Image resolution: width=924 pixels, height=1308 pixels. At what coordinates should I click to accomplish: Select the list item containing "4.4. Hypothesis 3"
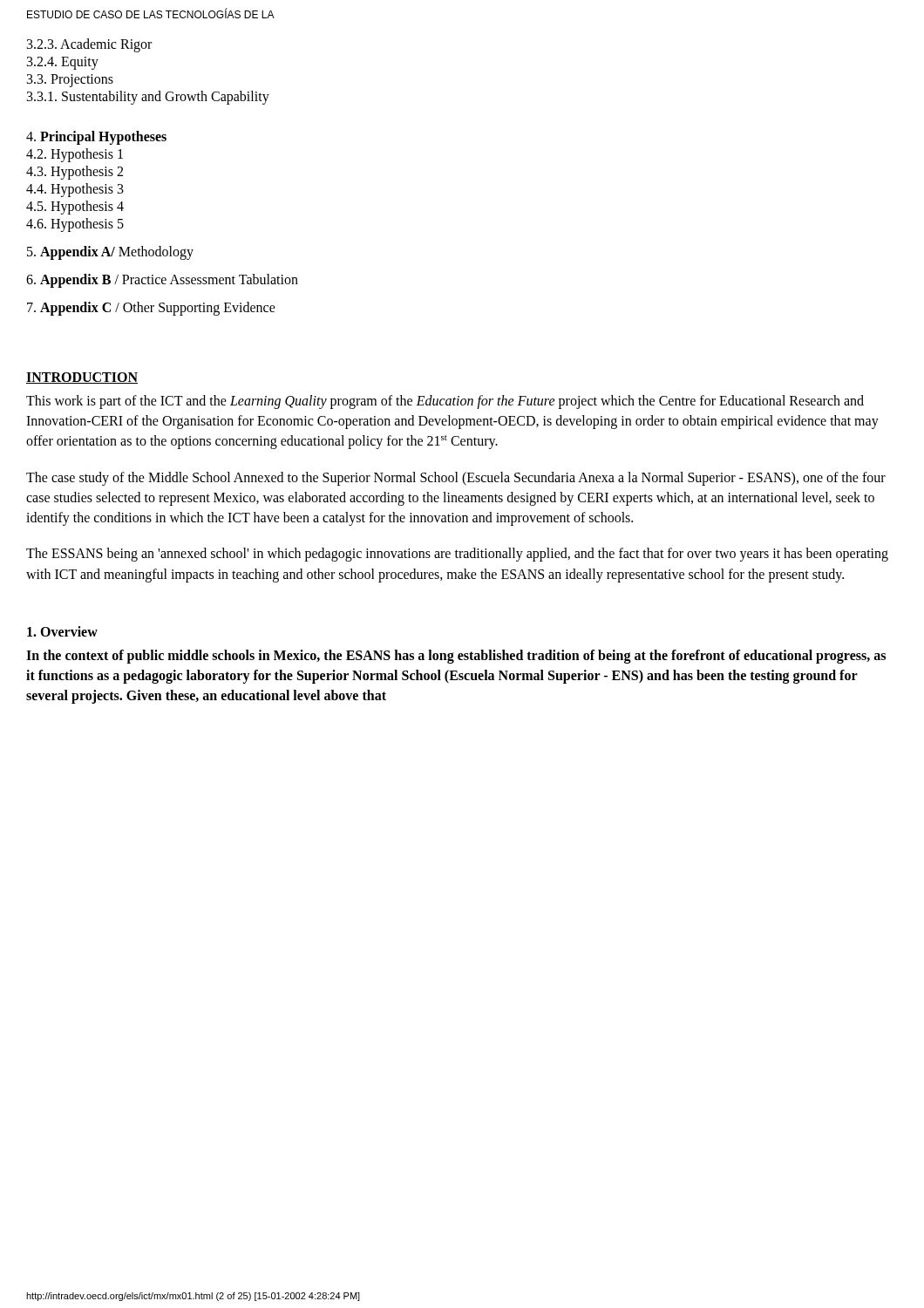(75, 189)
